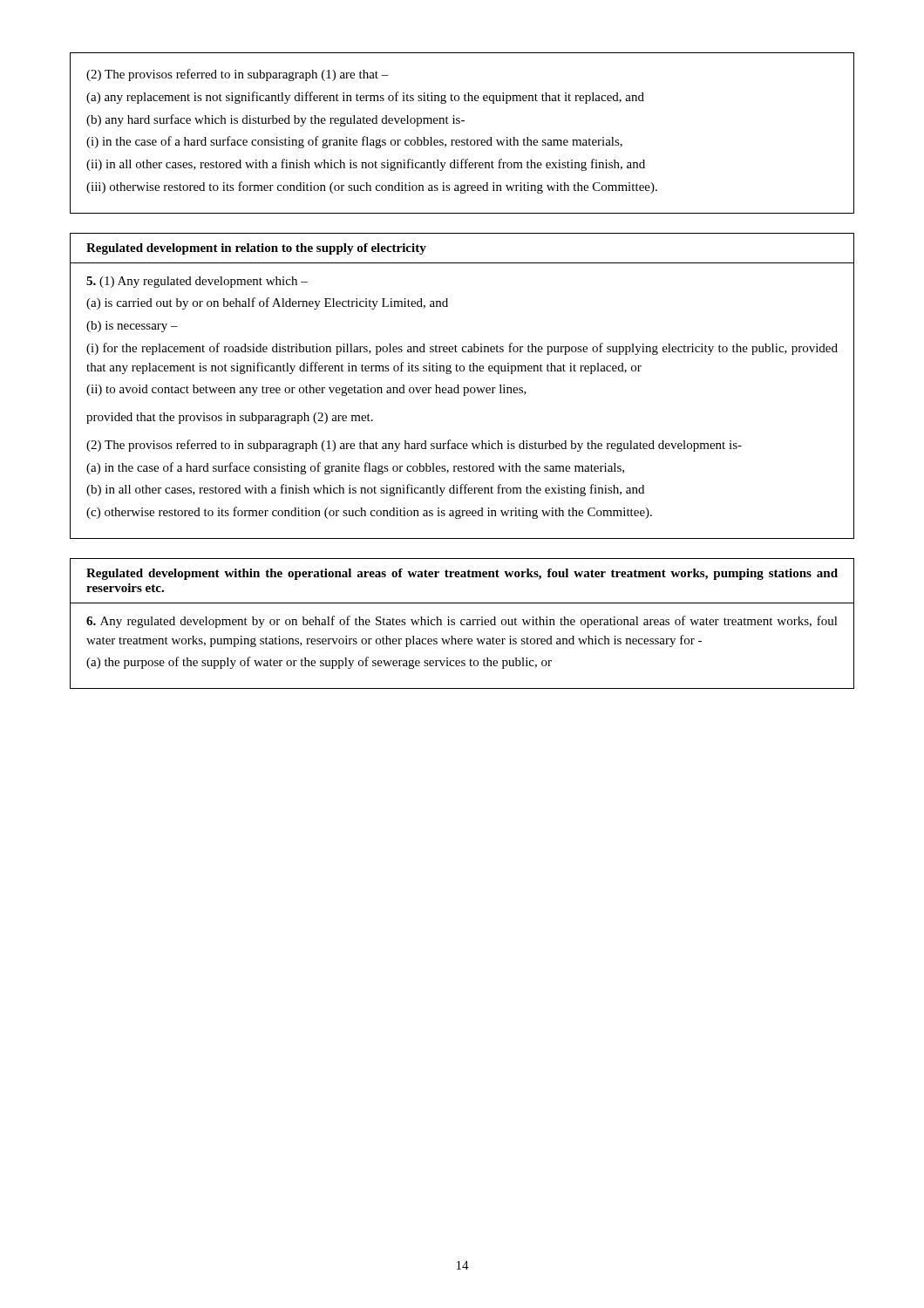Screen dimensions: 1308x924
Task: Locate the text block starting "(1) Any regulated development which – (a) is"
Action: 462,397
